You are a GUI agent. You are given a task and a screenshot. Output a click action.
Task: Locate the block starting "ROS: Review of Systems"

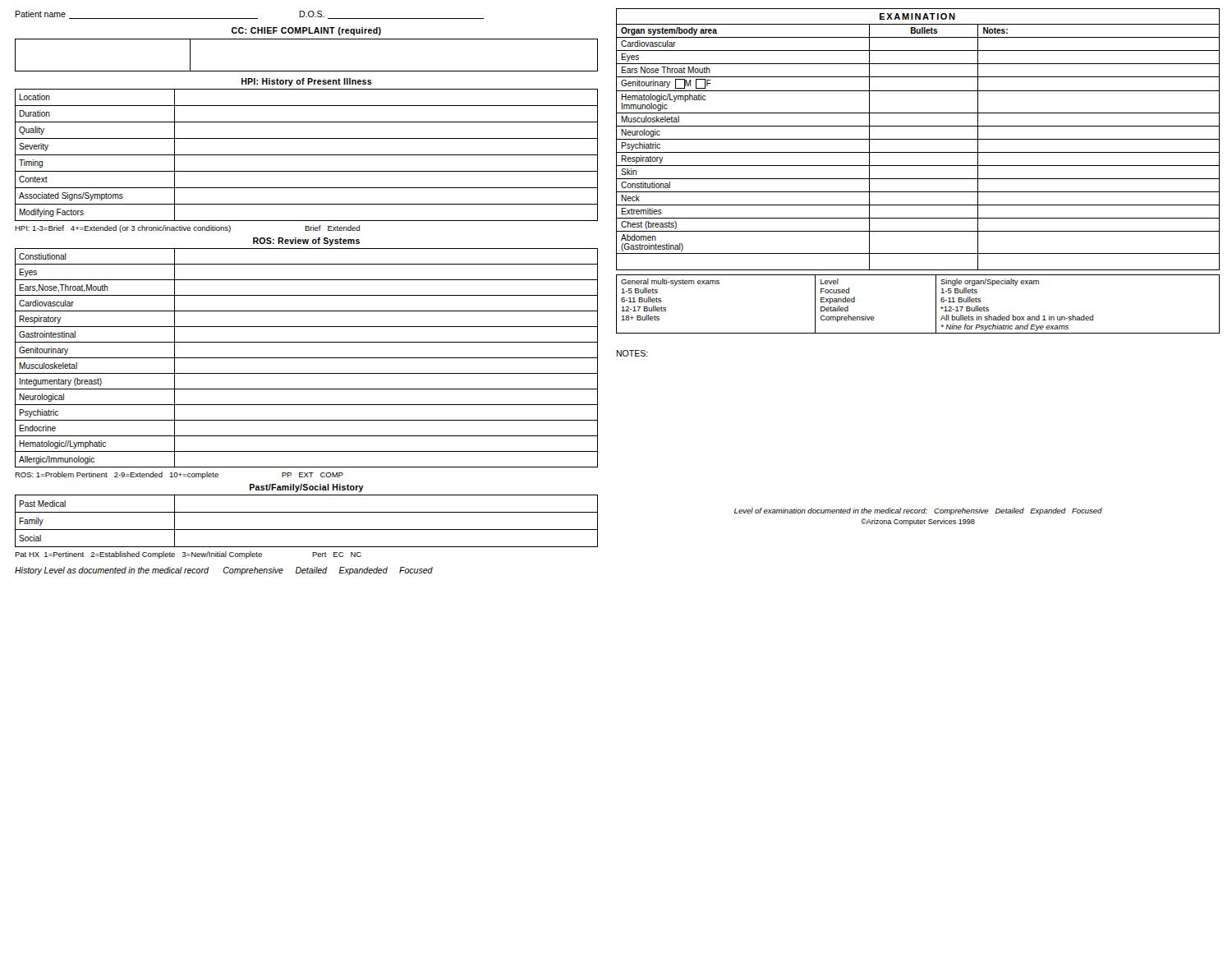[306, 241]
